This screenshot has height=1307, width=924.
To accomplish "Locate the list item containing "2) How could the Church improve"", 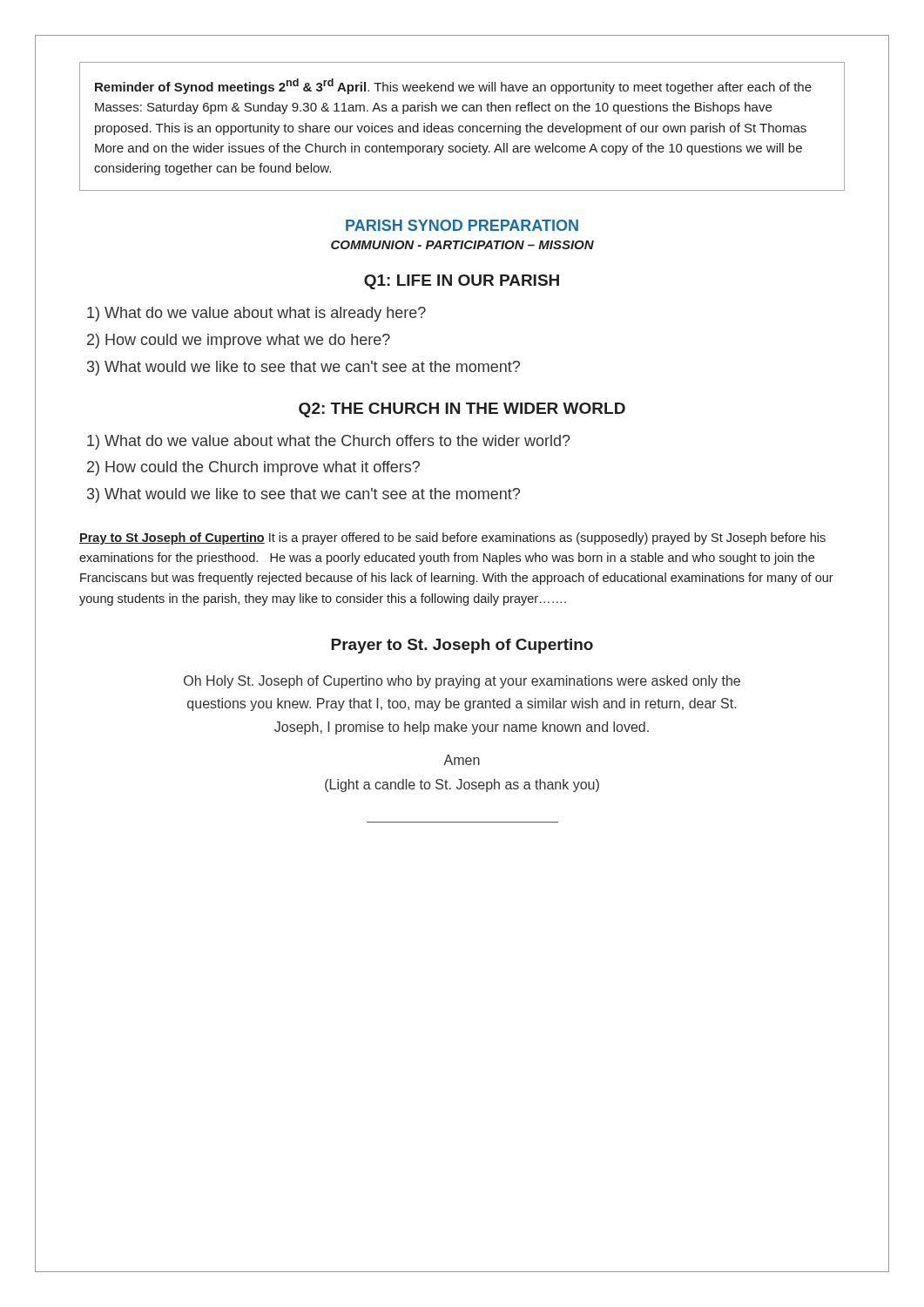I will coord(253,467).
